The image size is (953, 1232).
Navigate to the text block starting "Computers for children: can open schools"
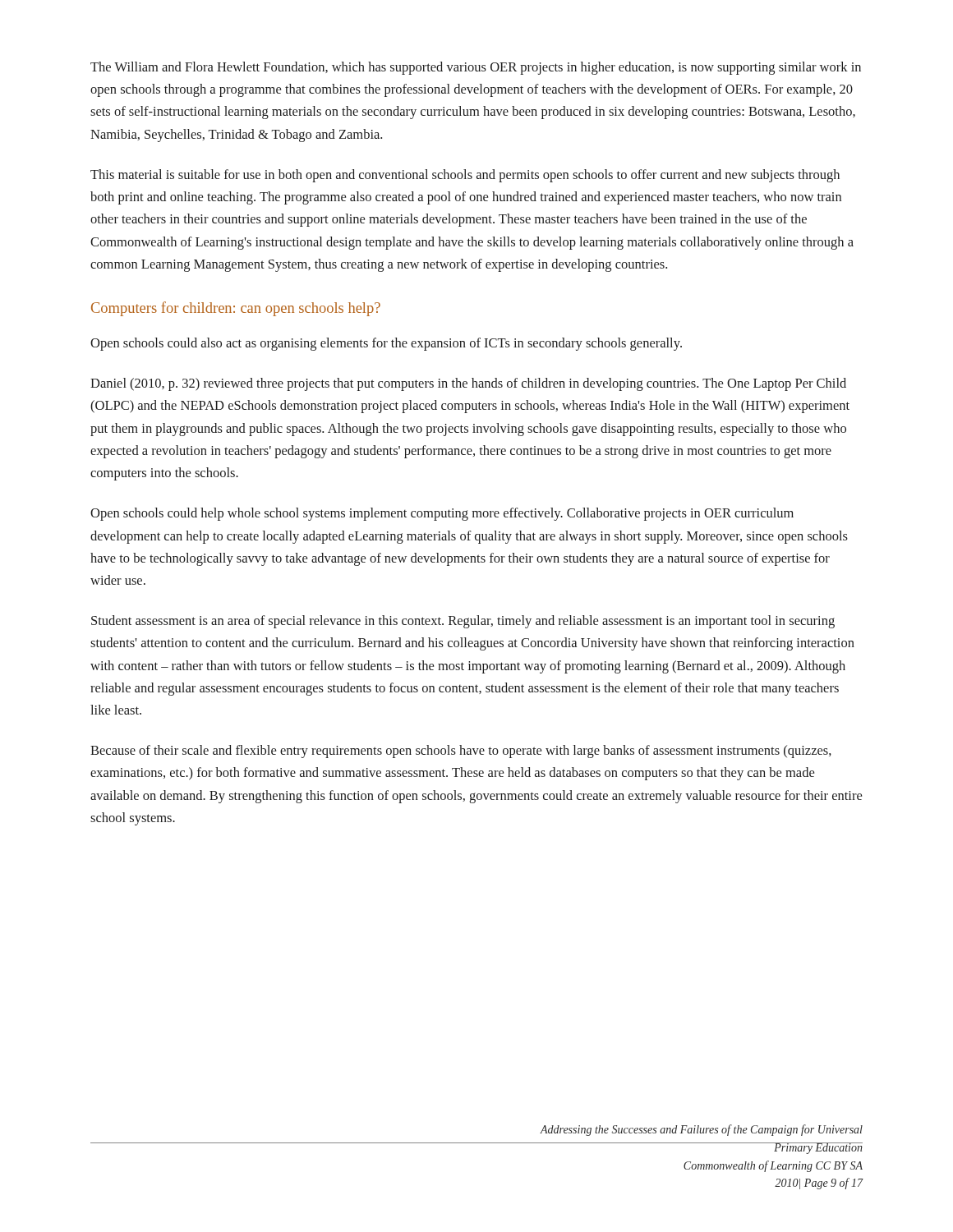[236, 308]
